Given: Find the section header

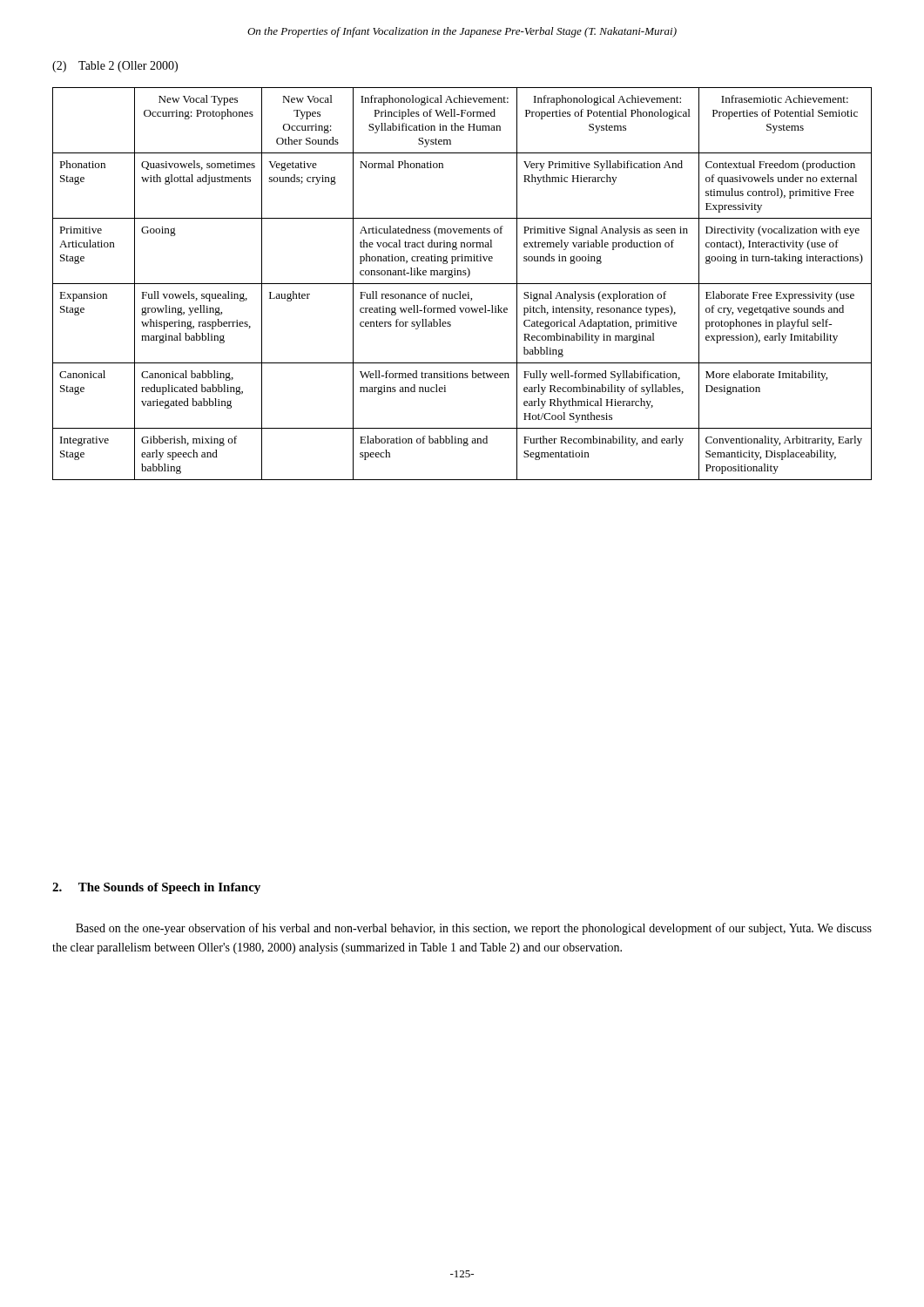Looking at the screenshot, I should [x=157, y=887].
